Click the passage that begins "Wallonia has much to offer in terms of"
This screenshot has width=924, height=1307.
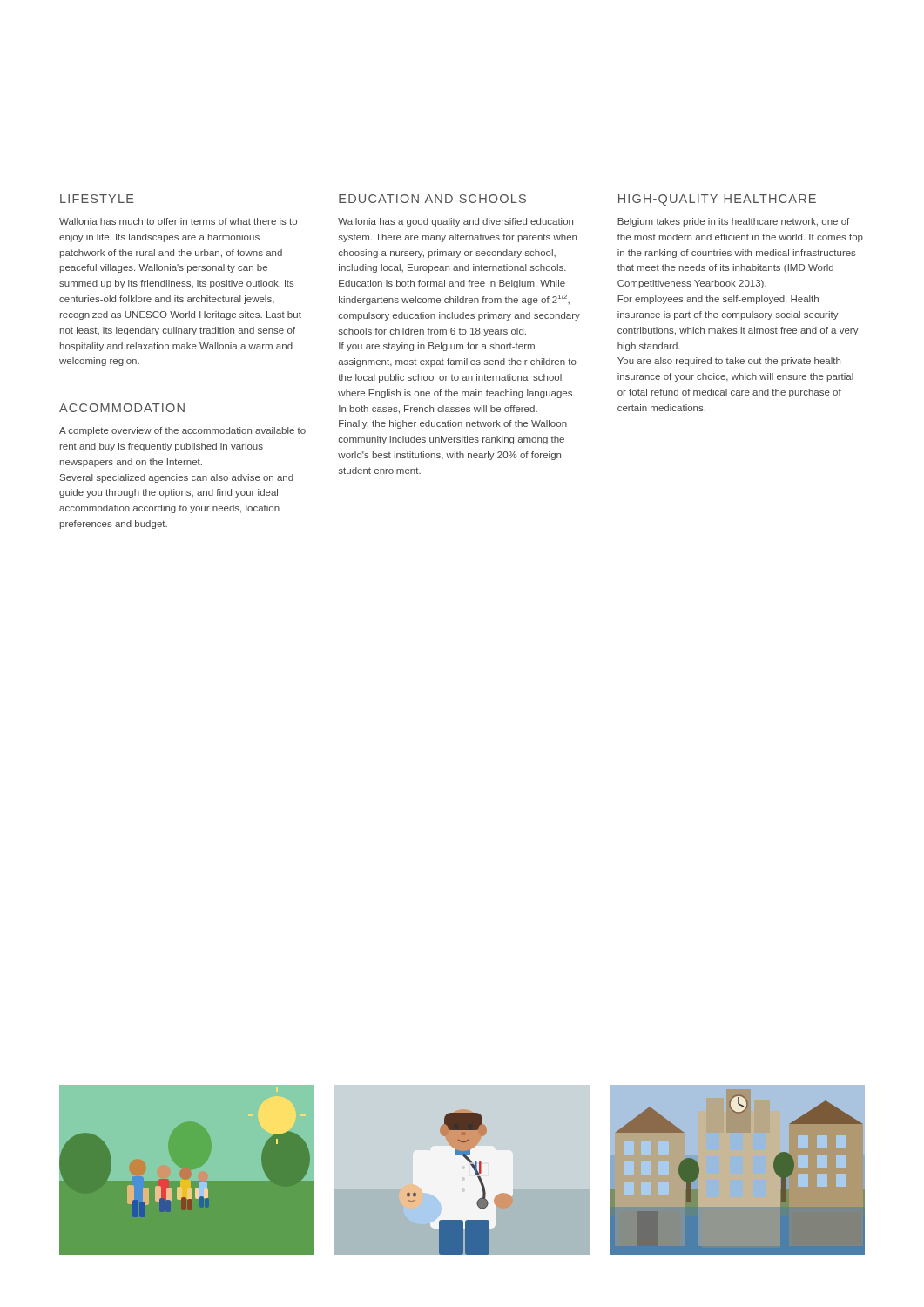pyautogui.click(x=183, y=292)
